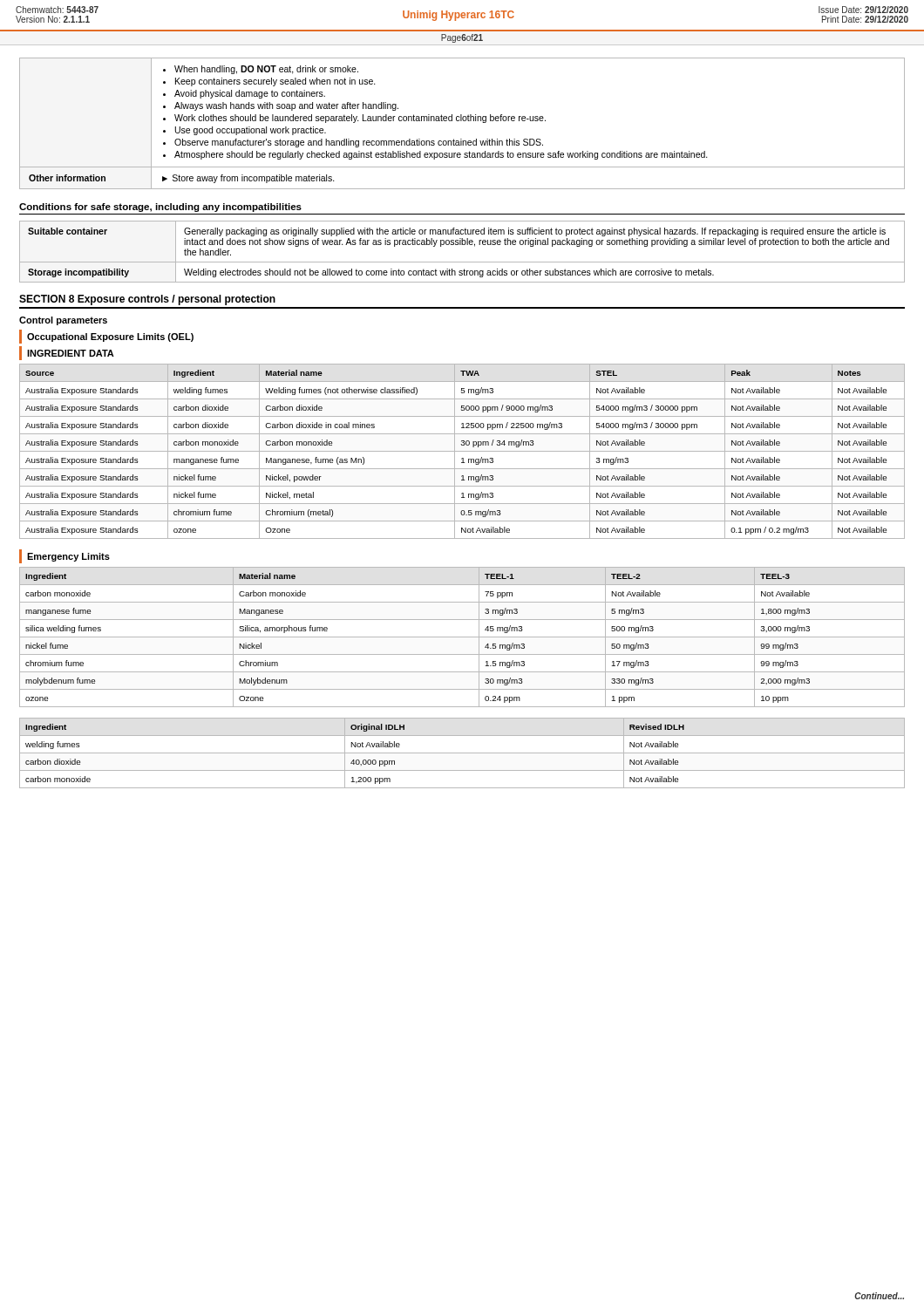Select the block starting "Occupational Exposure Limits"
The height and width of the screenshot is (1308, 924).
(110, 337)
